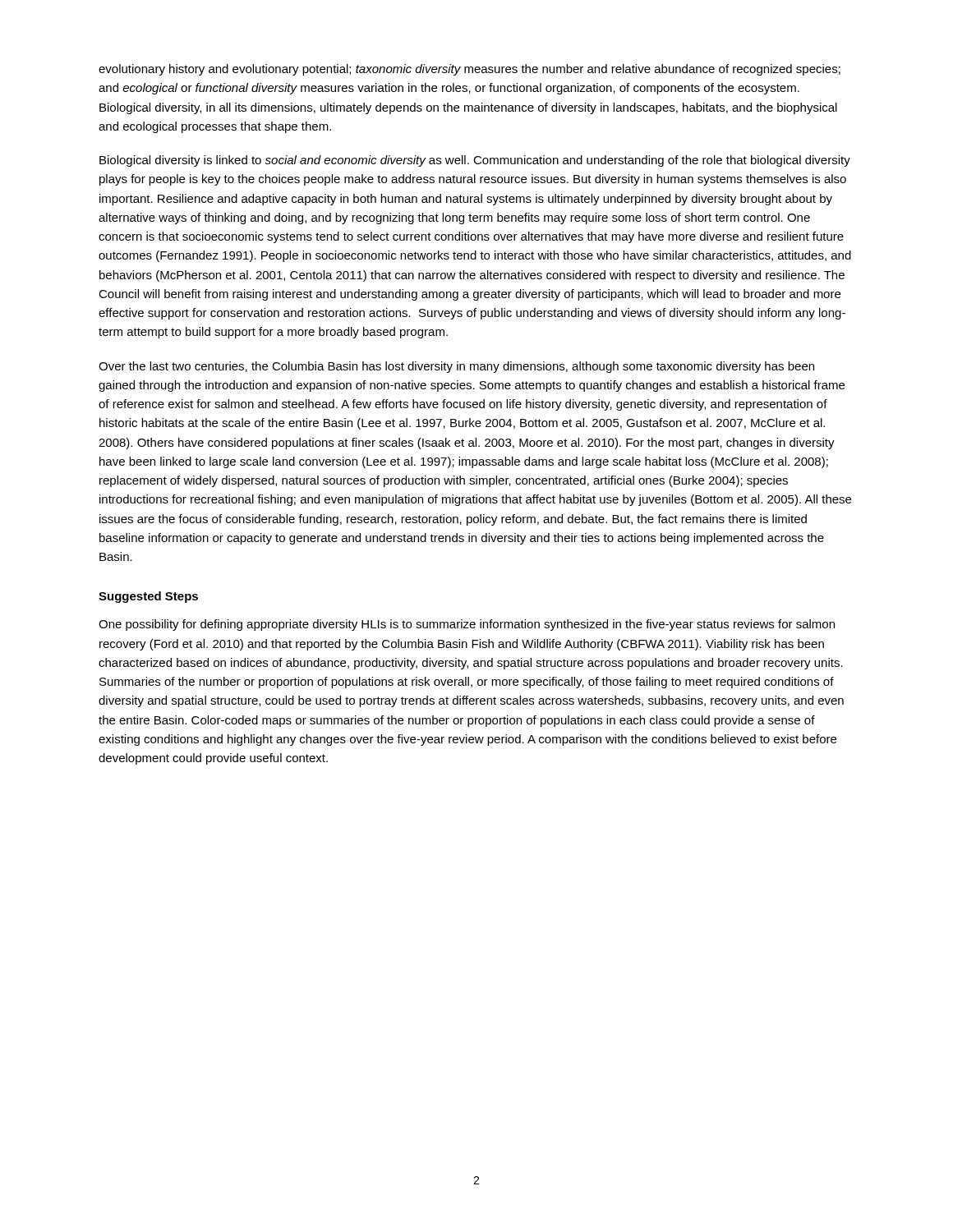
Task: Where is the passage that starts "Over the last two centuries, the Columbia"?
Action: [475, 461]
